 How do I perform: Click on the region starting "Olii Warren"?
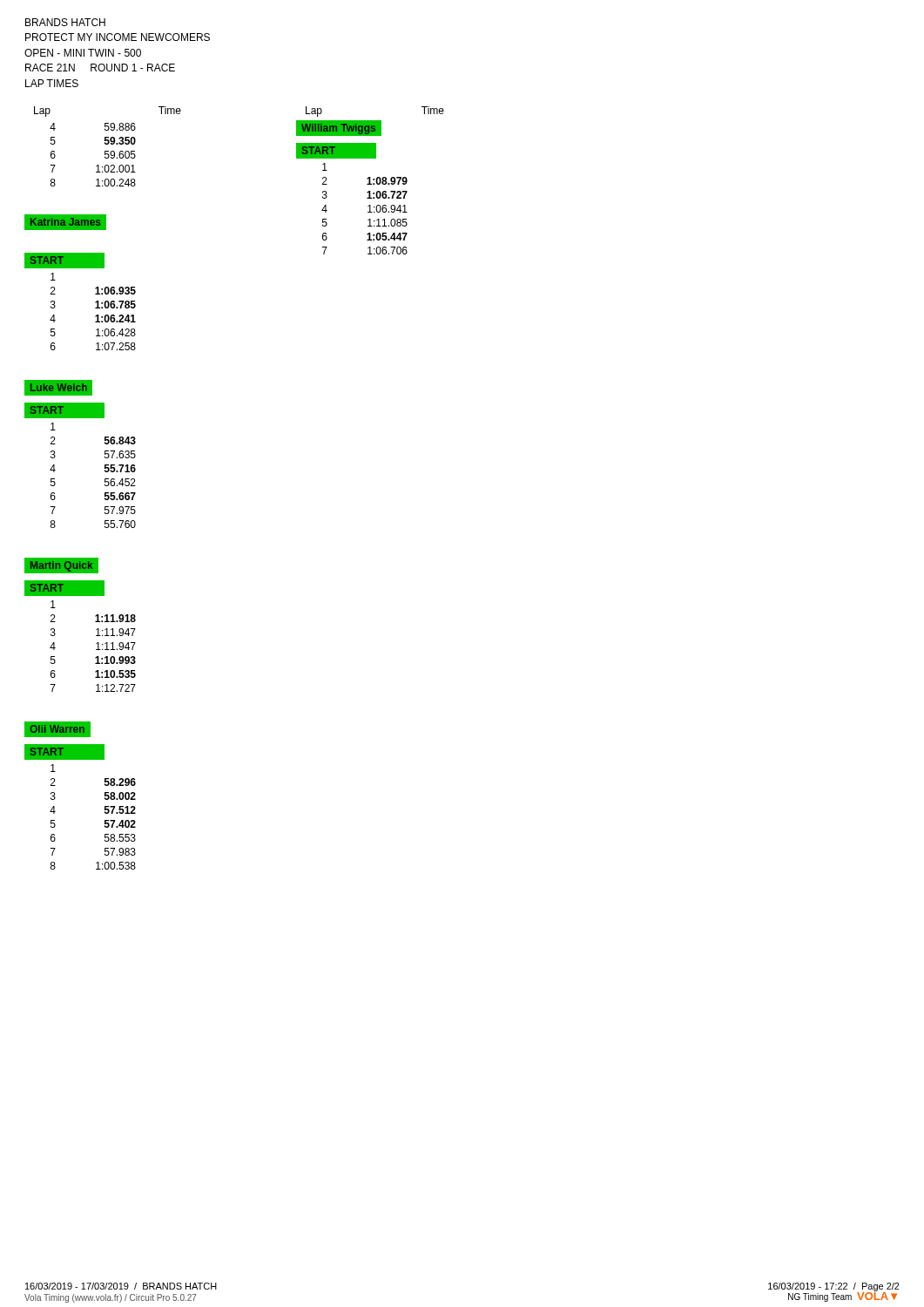pyautogui.click(x=57, y=729)
